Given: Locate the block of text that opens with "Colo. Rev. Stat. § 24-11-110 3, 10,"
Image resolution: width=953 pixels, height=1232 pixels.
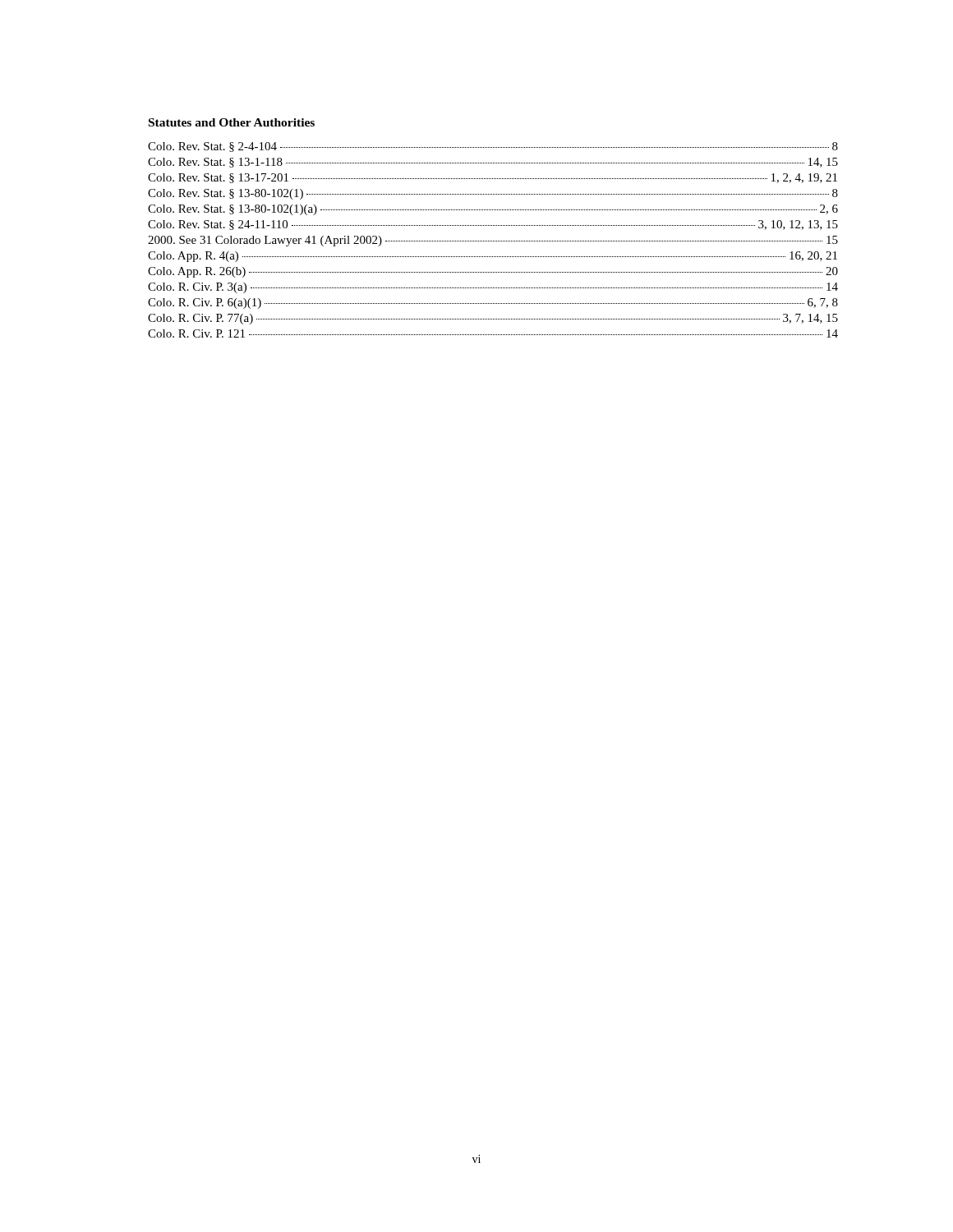Looking at the screenshot, I should (493, 225).
